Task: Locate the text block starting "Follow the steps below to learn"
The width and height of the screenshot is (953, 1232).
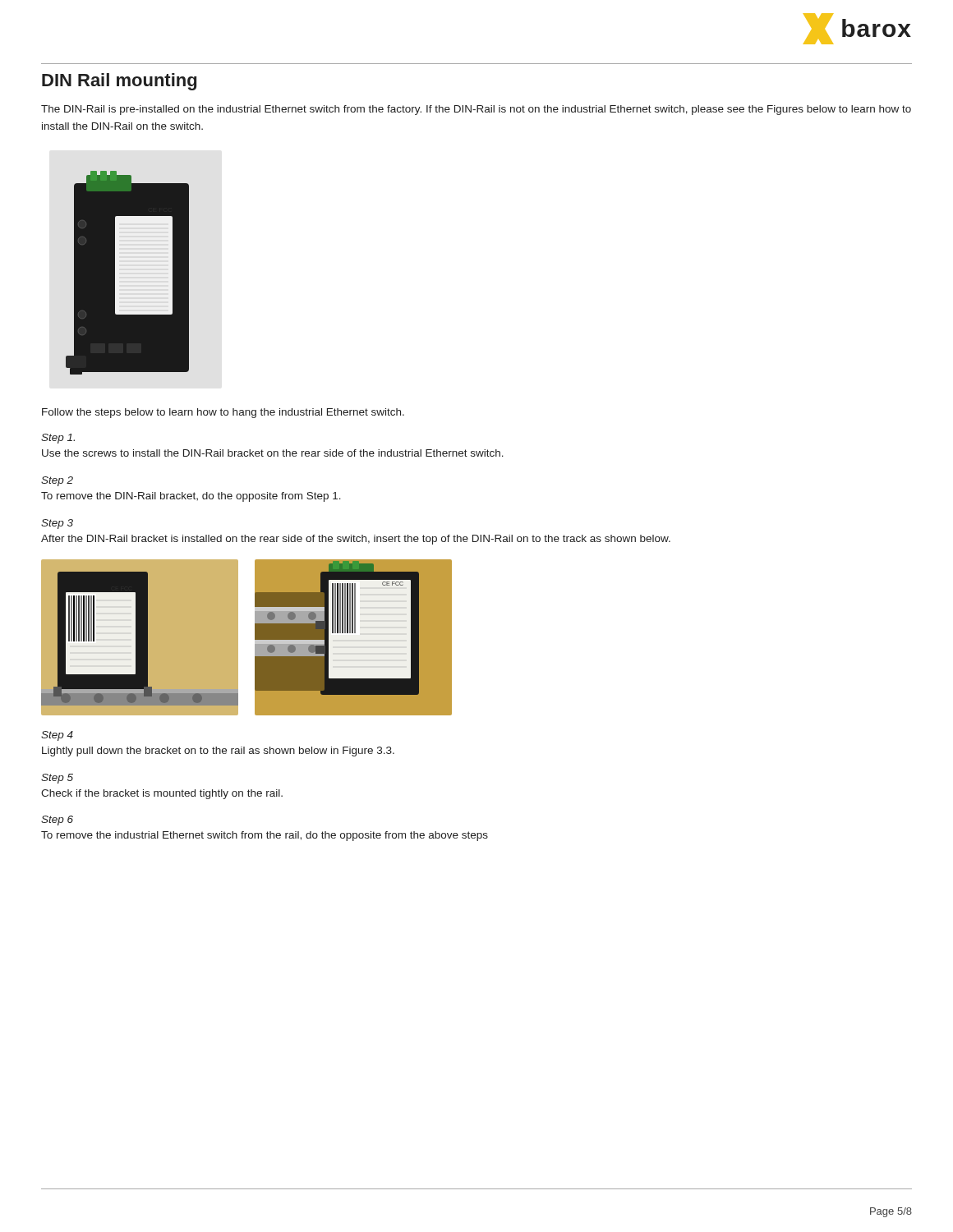Action: tap(223, 412)
